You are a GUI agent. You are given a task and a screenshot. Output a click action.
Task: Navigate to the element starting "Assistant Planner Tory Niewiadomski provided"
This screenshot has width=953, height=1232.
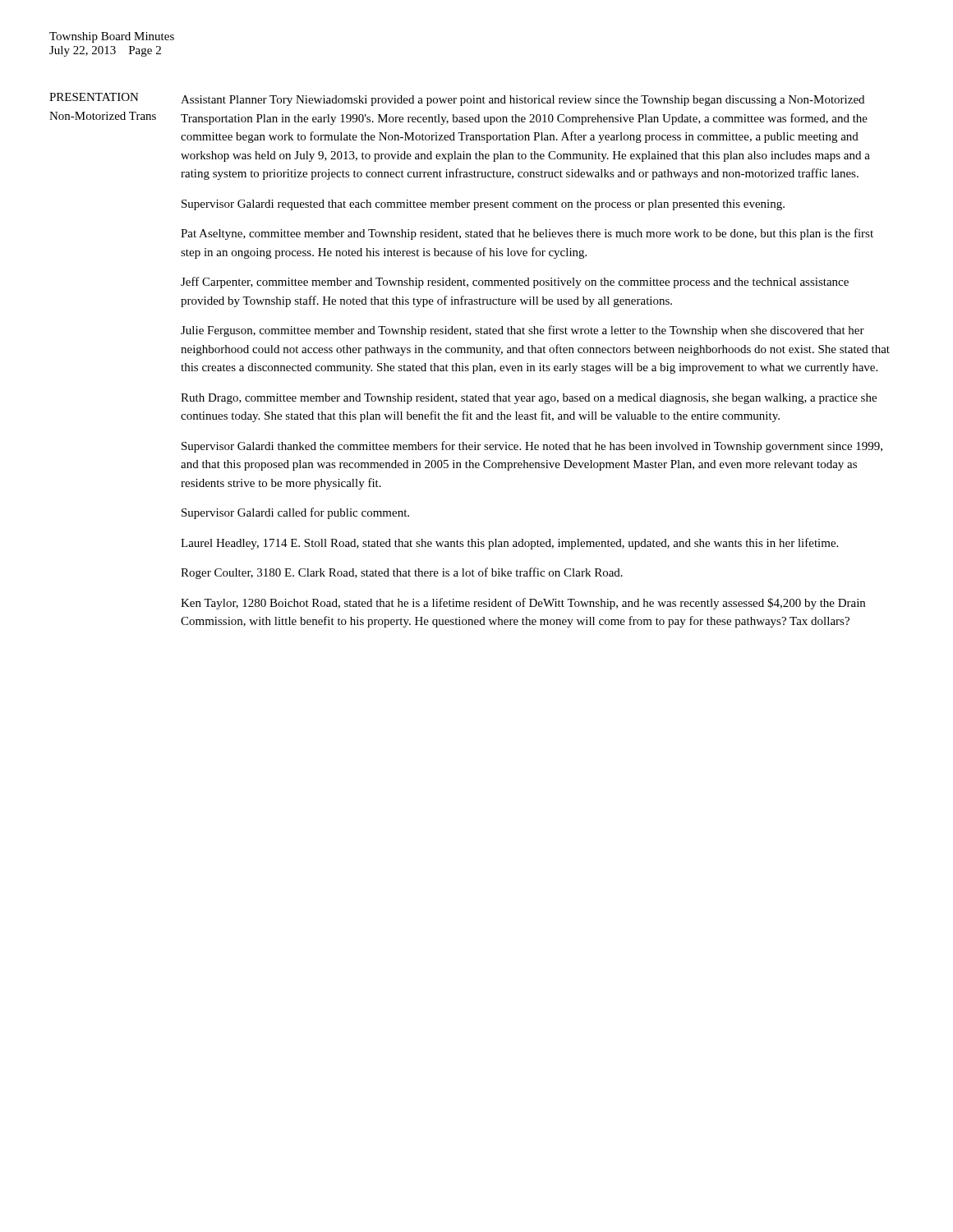pos(538,137)
